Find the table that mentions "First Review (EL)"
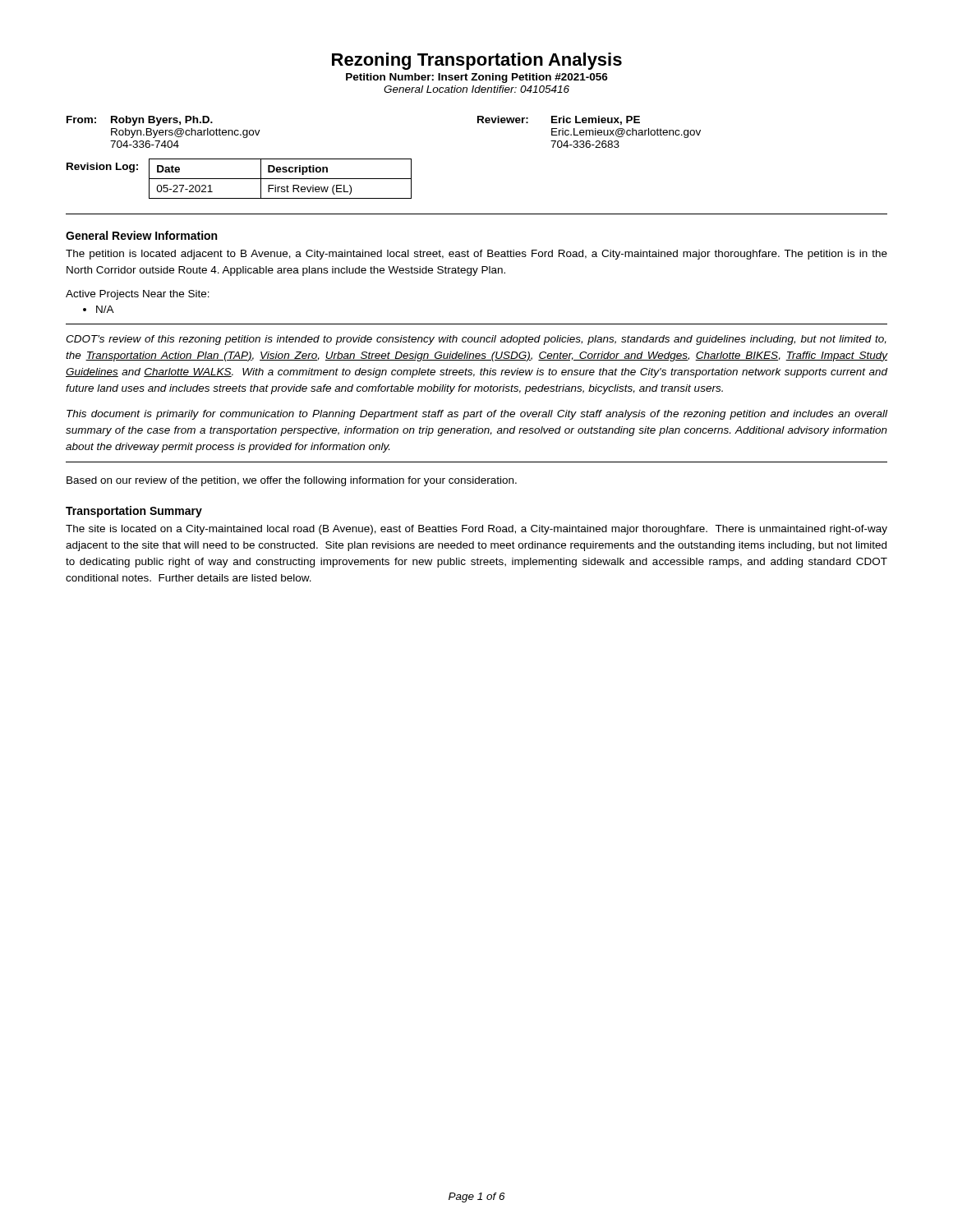953x1232 pixels. [x=476, y=179]
